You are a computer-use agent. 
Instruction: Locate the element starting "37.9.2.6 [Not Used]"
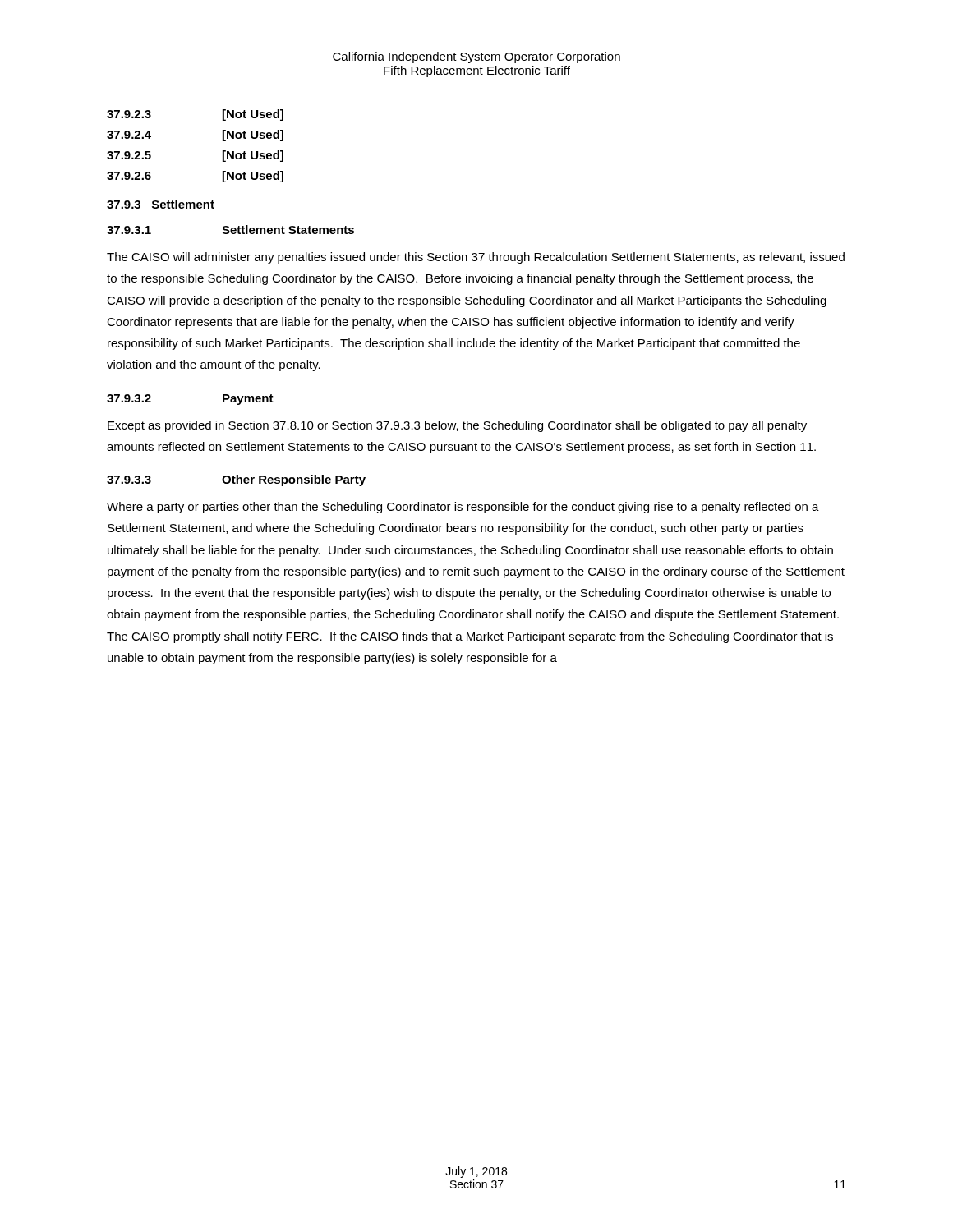pyautogui.click(x=127, y=176)
